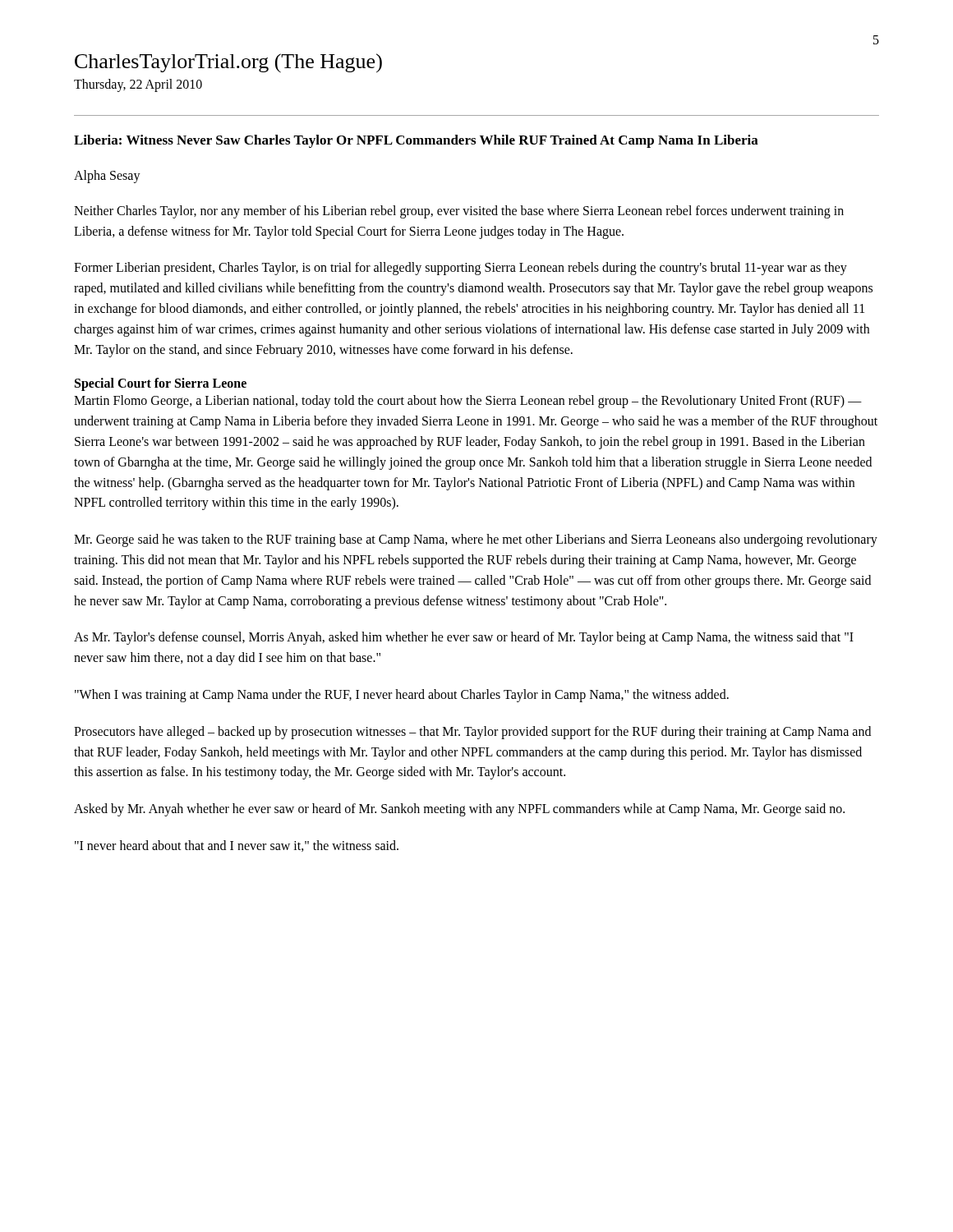The image size is (953, 1232).
Task: Find the passage starting "Mr. George said he was taken"
Action: point(476,570)
